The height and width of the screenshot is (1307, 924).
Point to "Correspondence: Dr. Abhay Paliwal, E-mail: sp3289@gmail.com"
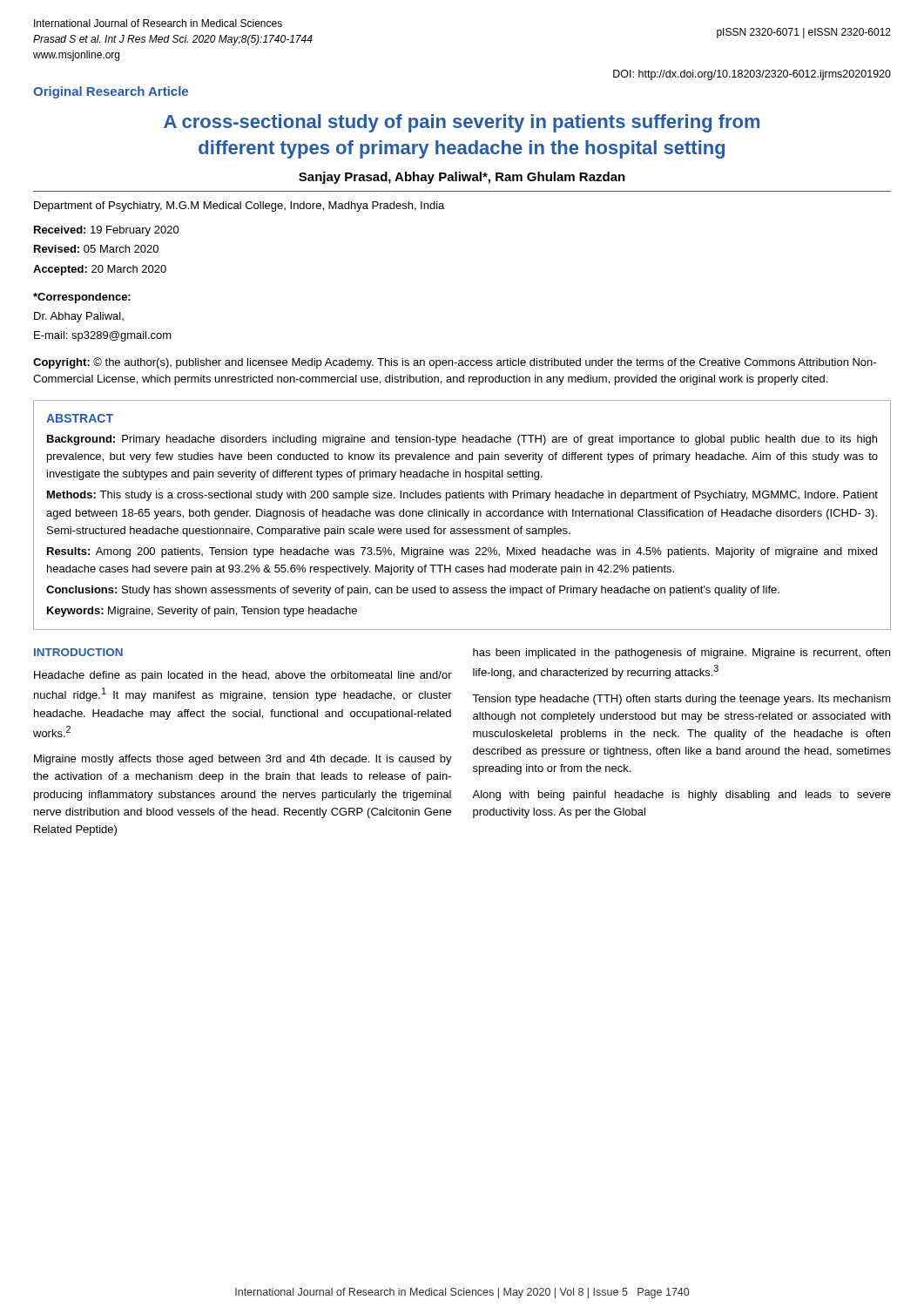[x=82, y=298]
